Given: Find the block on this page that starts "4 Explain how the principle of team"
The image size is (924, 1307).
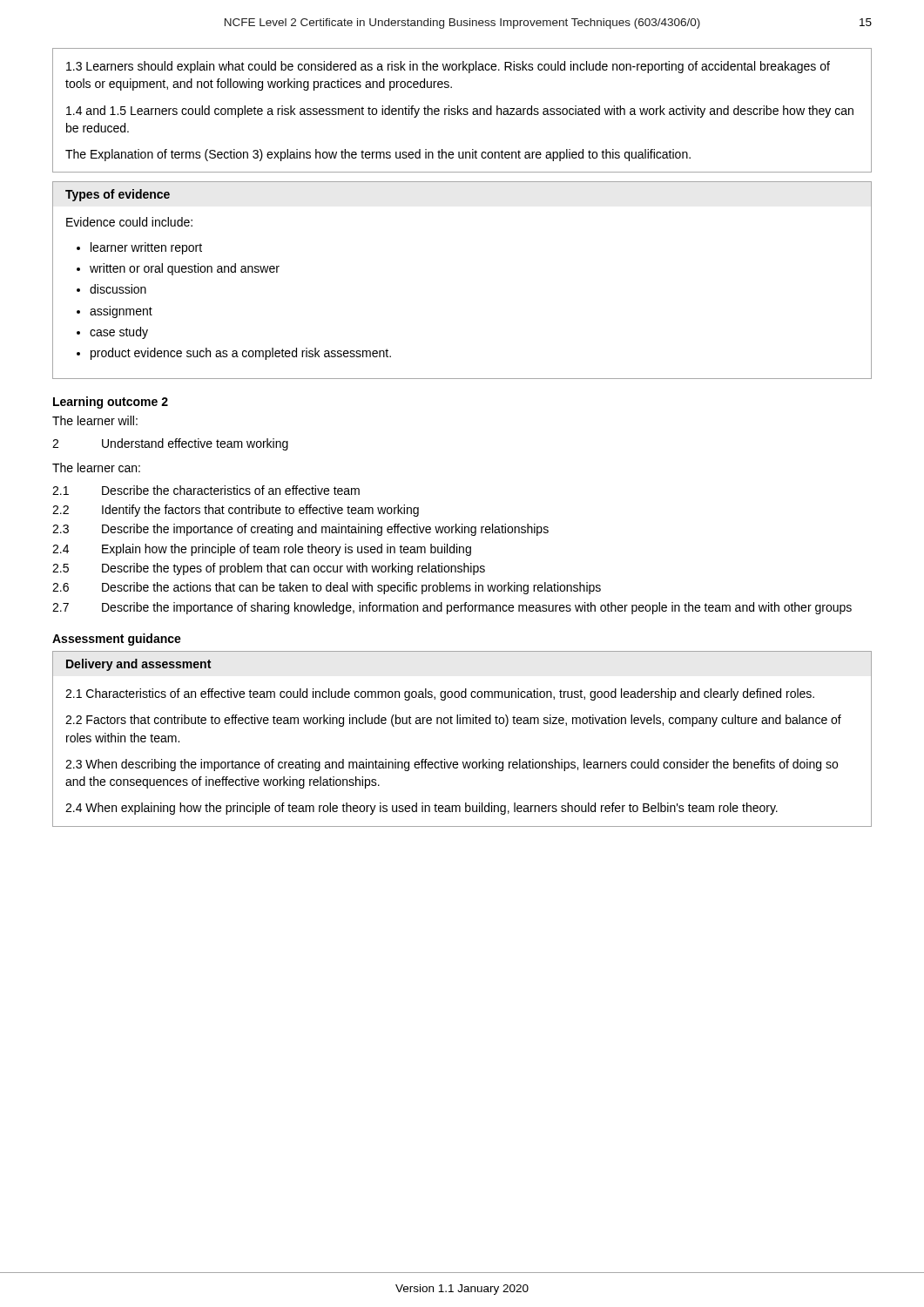Looking at the screenshot, I should pos(462,549).
